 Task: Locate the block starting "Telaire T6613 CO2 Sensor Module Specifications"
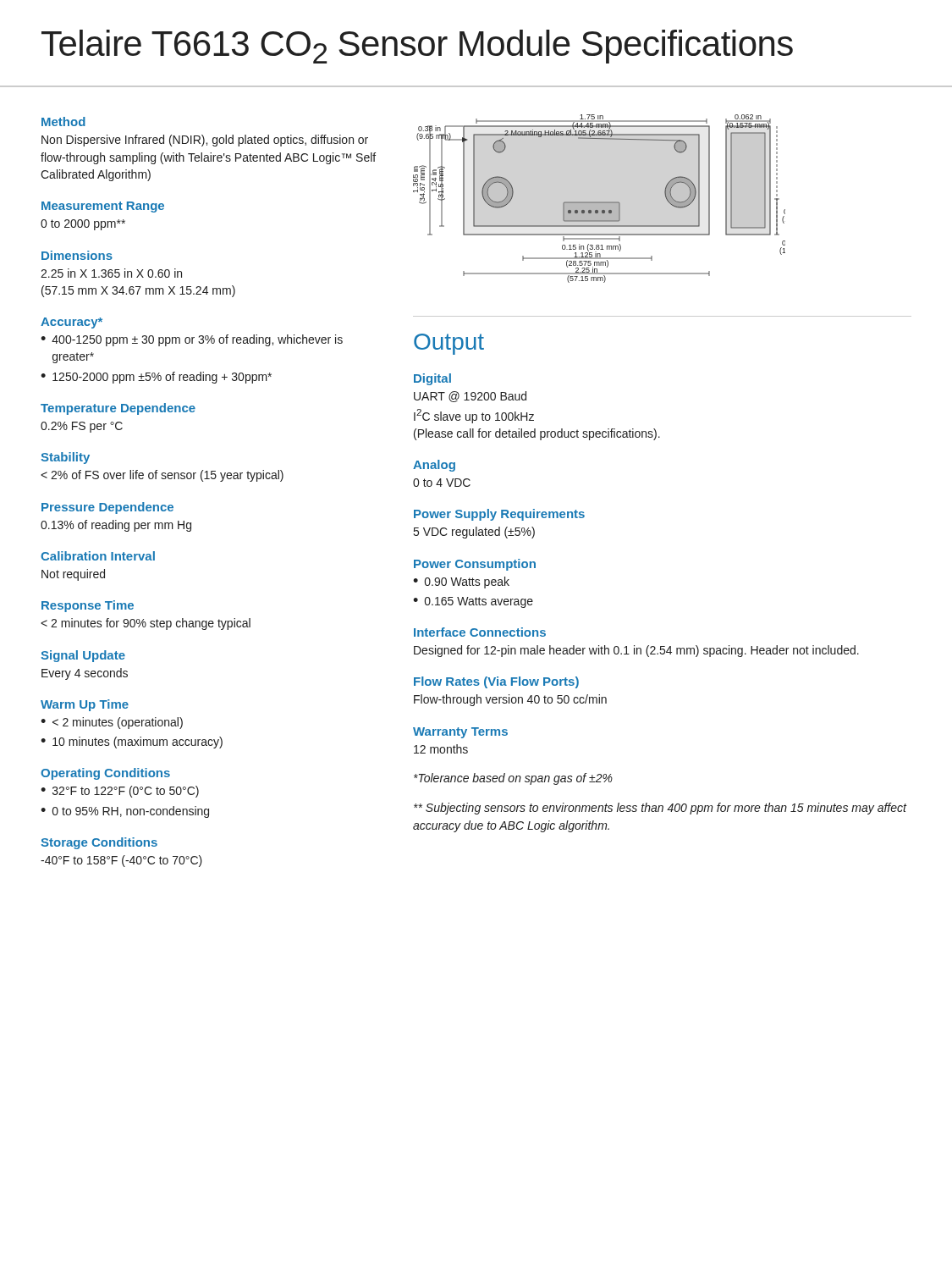476,47
